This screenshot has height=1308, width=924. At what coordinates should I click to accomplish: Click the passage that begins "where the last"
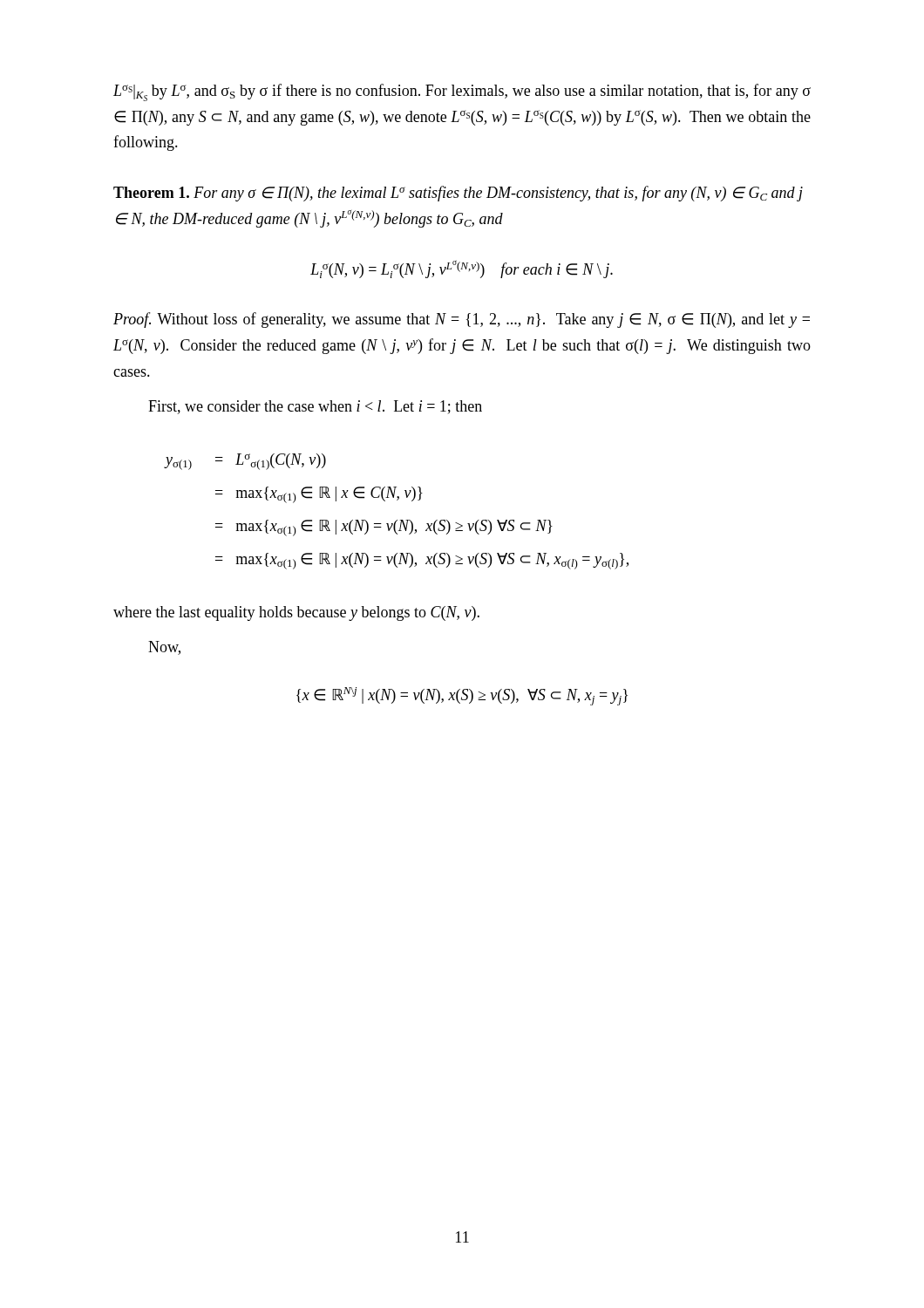(297, 612)
